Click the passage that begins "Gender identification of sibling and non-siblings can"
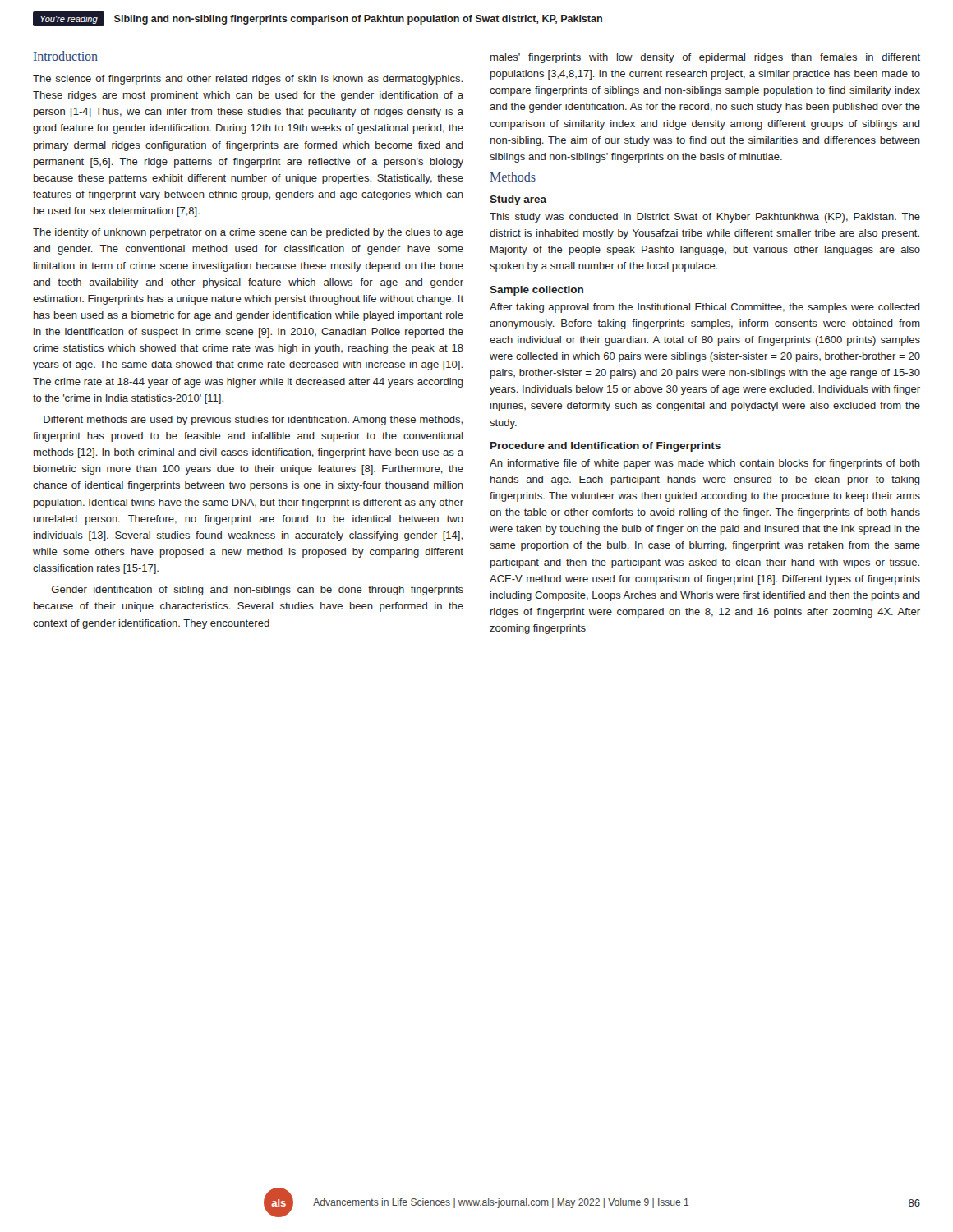 click(x=248, y=606)
